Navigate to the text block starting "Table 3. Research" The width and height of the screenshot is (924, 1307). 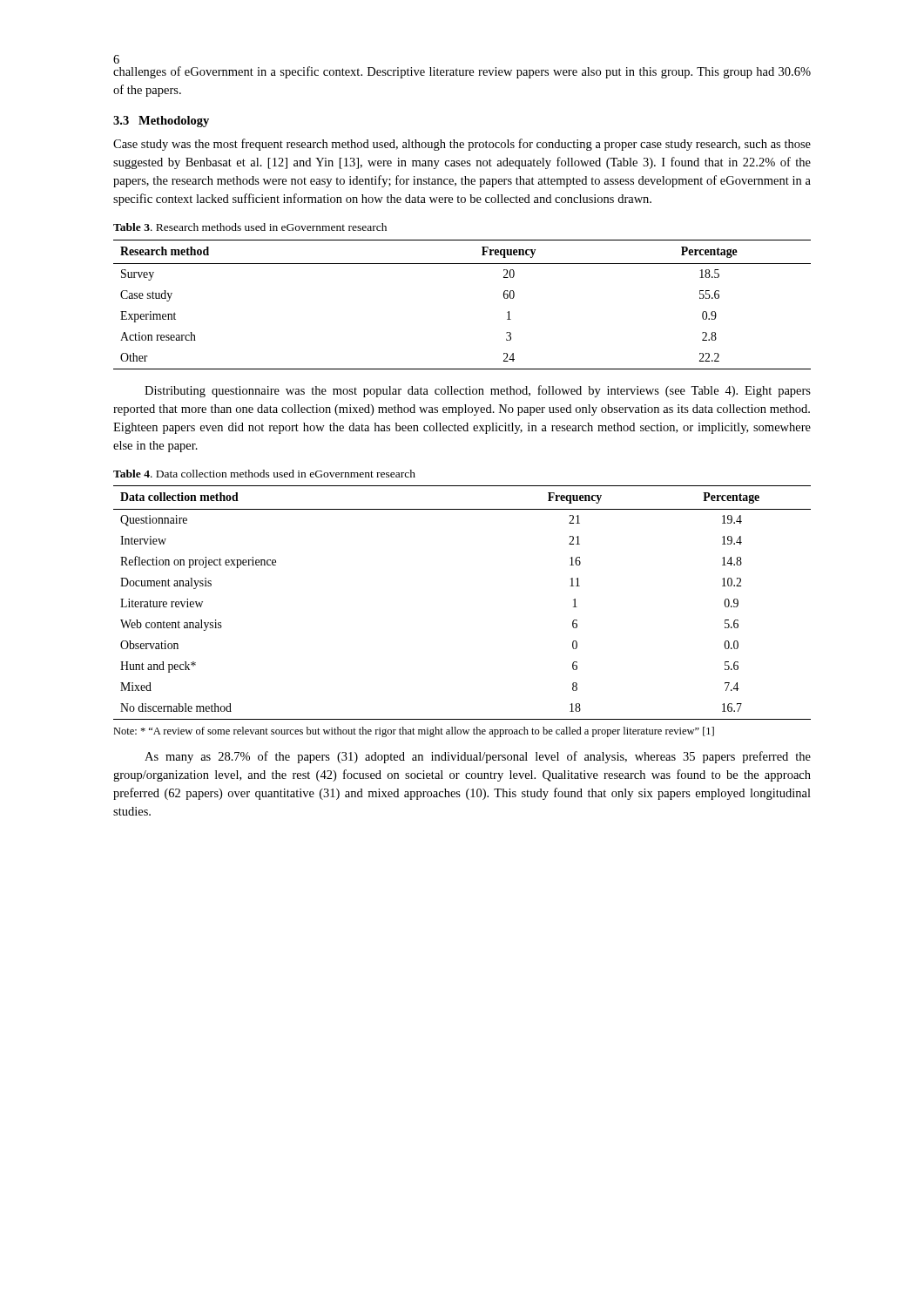tap(250, 227)
